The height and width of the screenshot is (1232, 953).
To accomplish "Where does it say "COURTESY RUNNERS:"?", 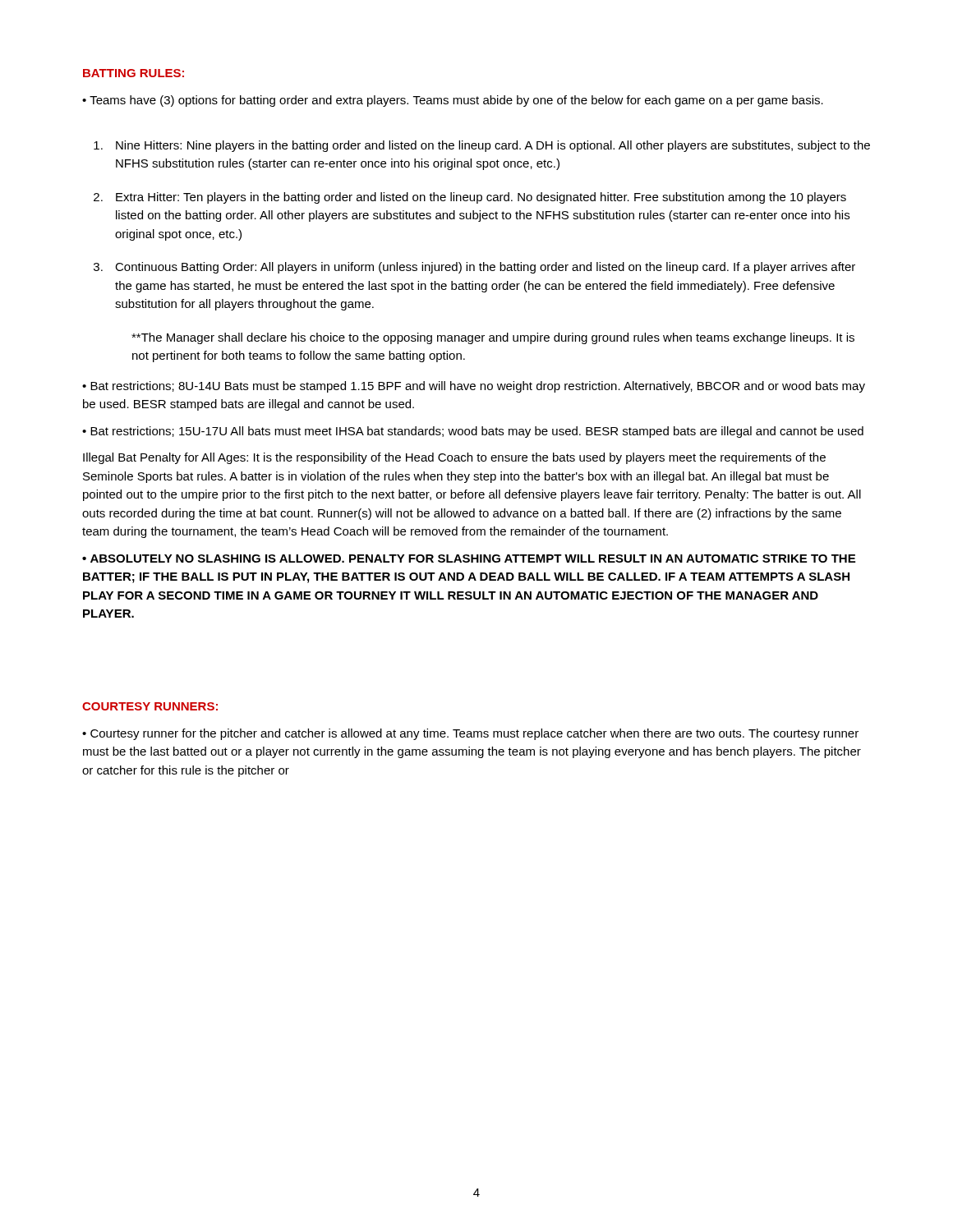I will click(151, 706).
